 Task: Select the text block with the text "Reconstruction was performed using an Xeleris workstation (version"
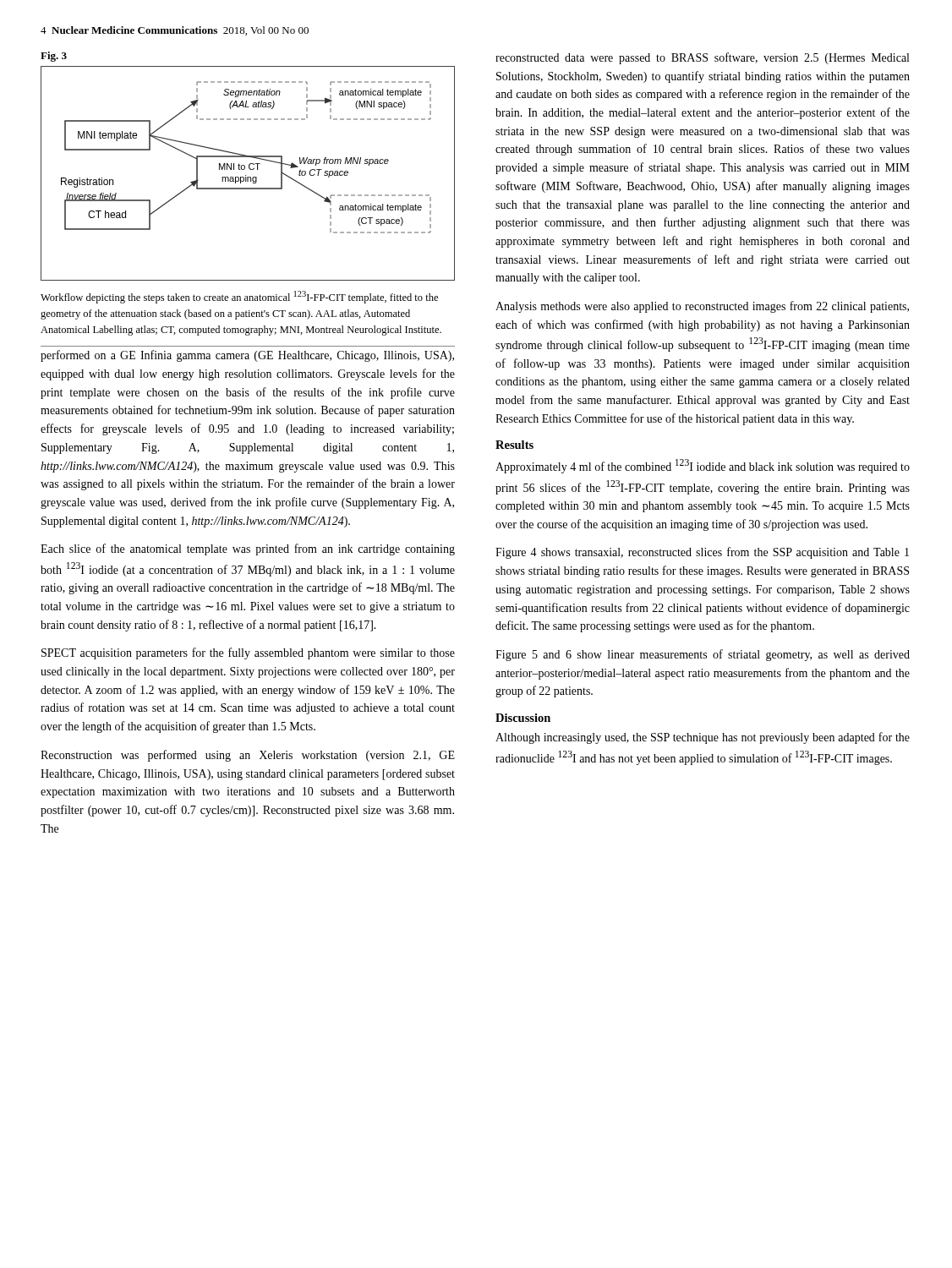tap(248, 792)
